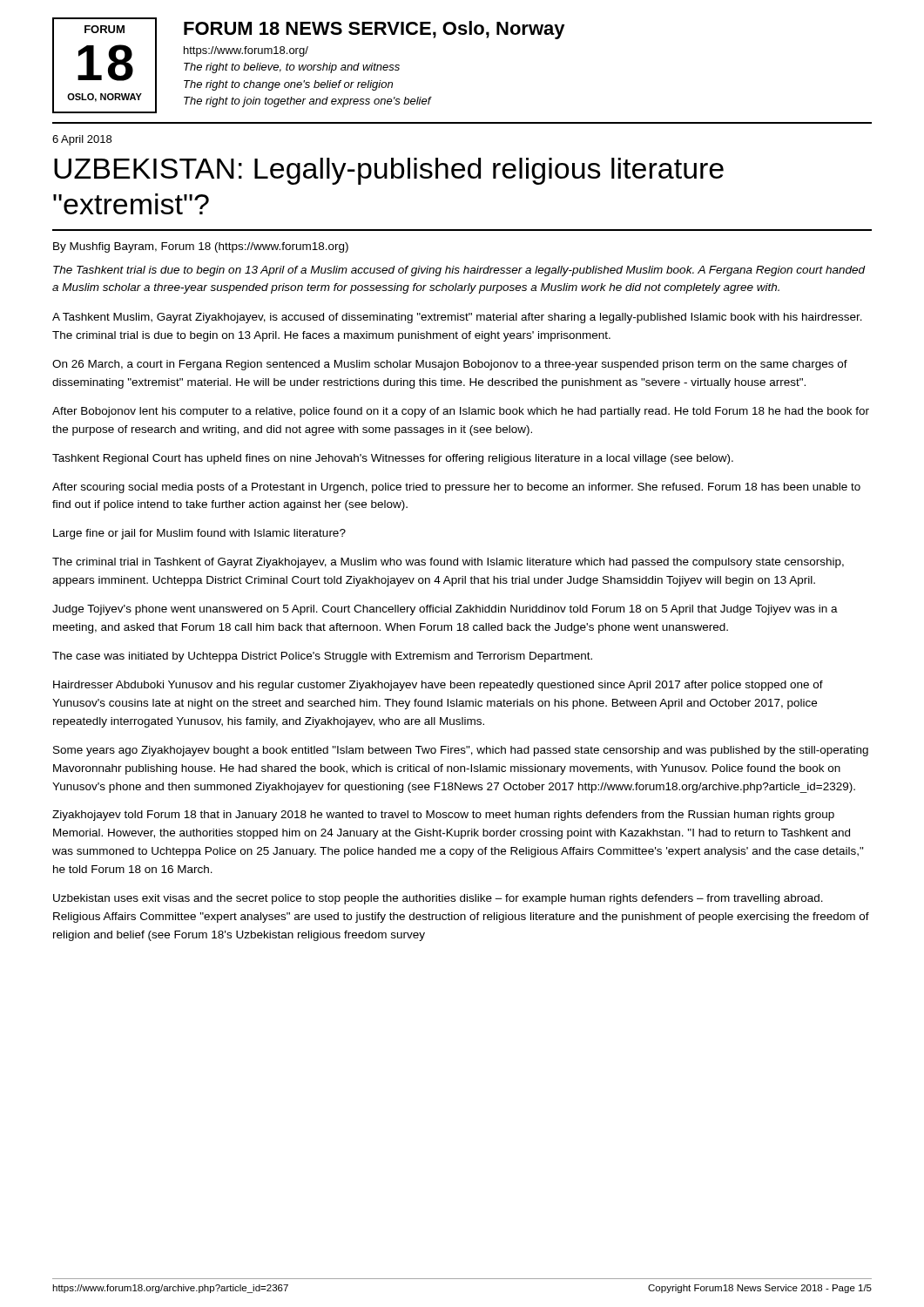The height and width of the screenshot is (1307, 924).
Task: Find the block starting "The criminal trial in Tashkent of Gayrat Ziyakhojayev,"
Action: click(x=448, y=571)
